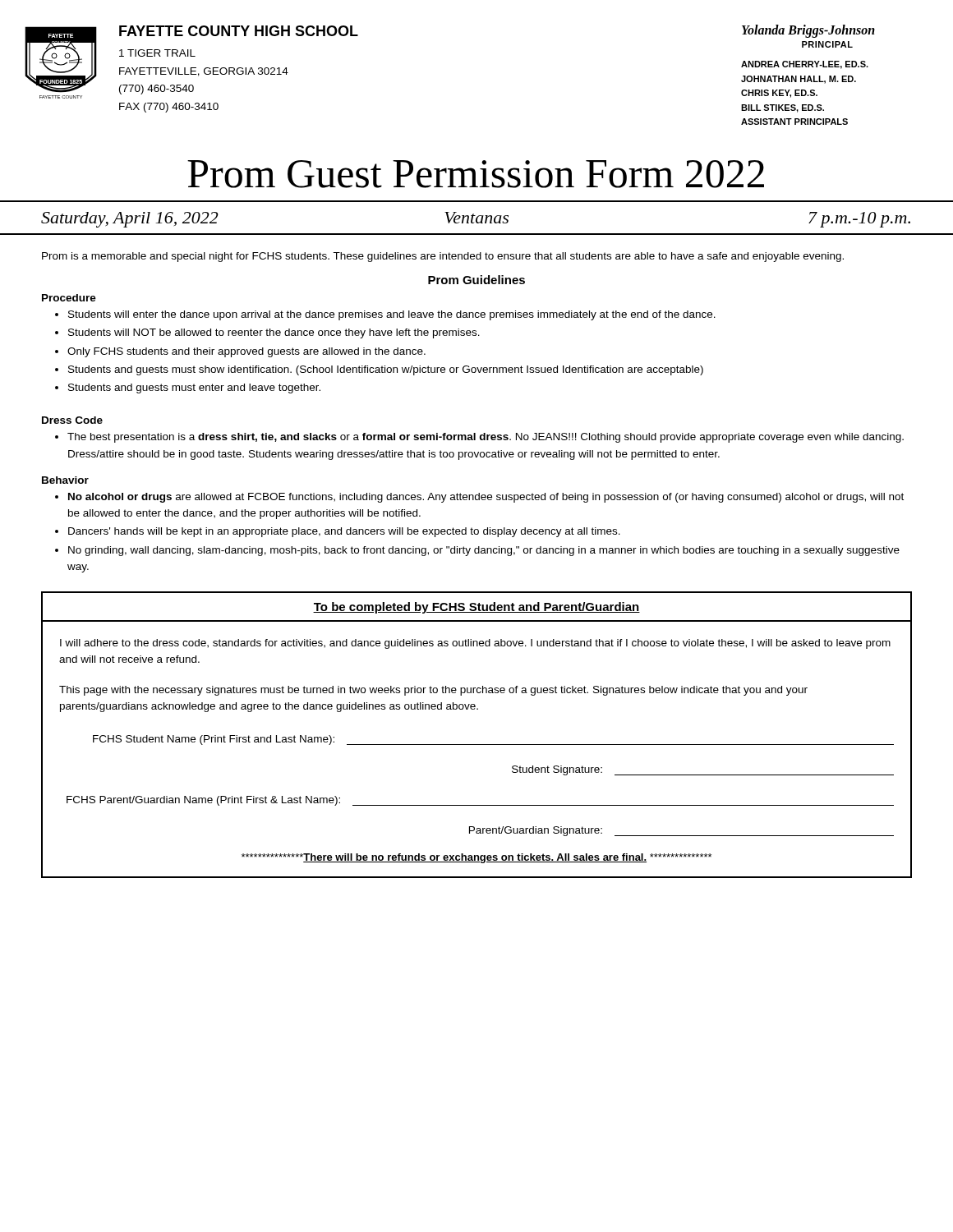Click the passage that begins "There will be no refunds"

(476, 857)
